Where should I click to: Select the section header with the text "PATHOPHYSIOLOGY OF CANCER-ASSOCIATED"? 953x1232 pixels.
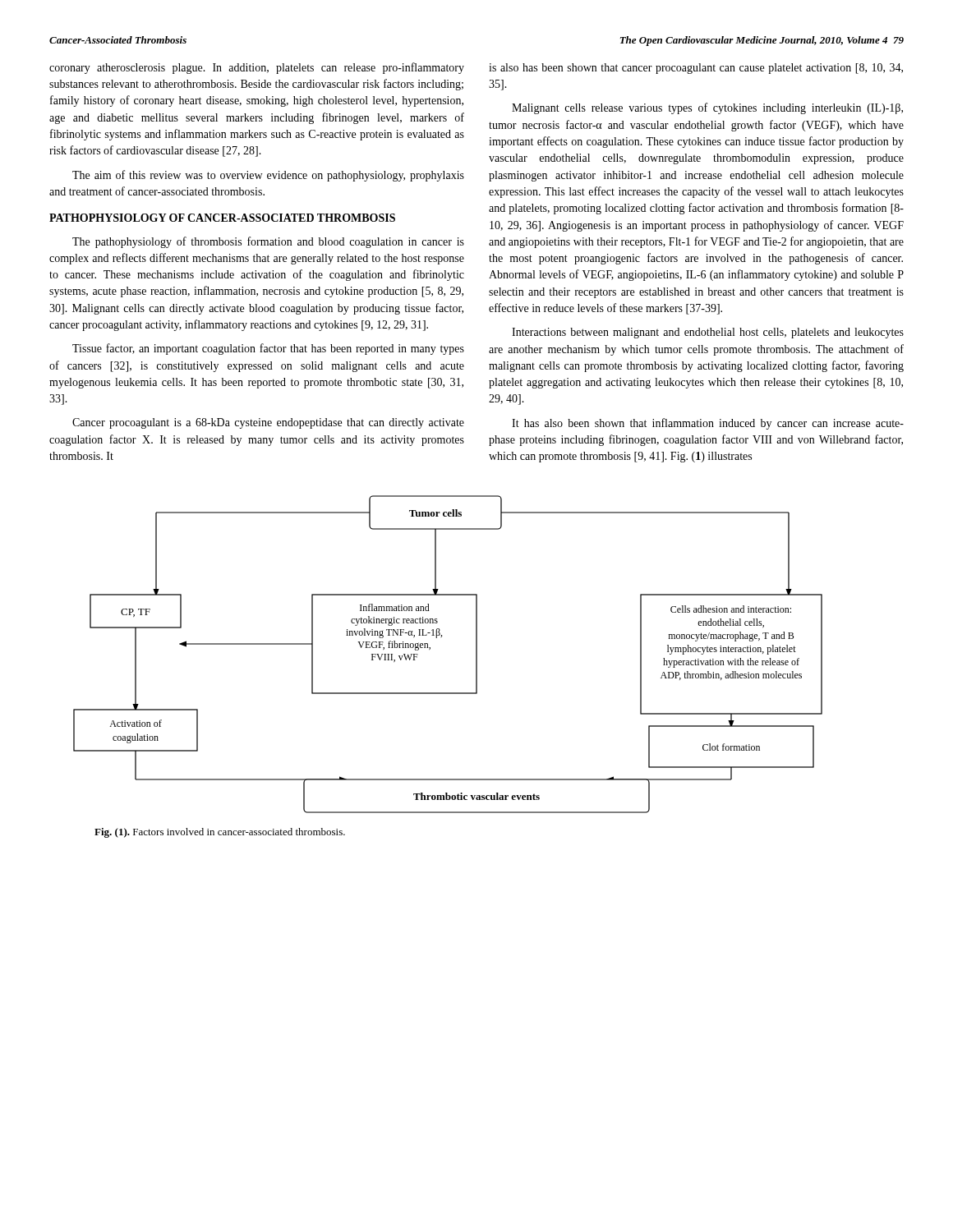click(x=222, y=218)
